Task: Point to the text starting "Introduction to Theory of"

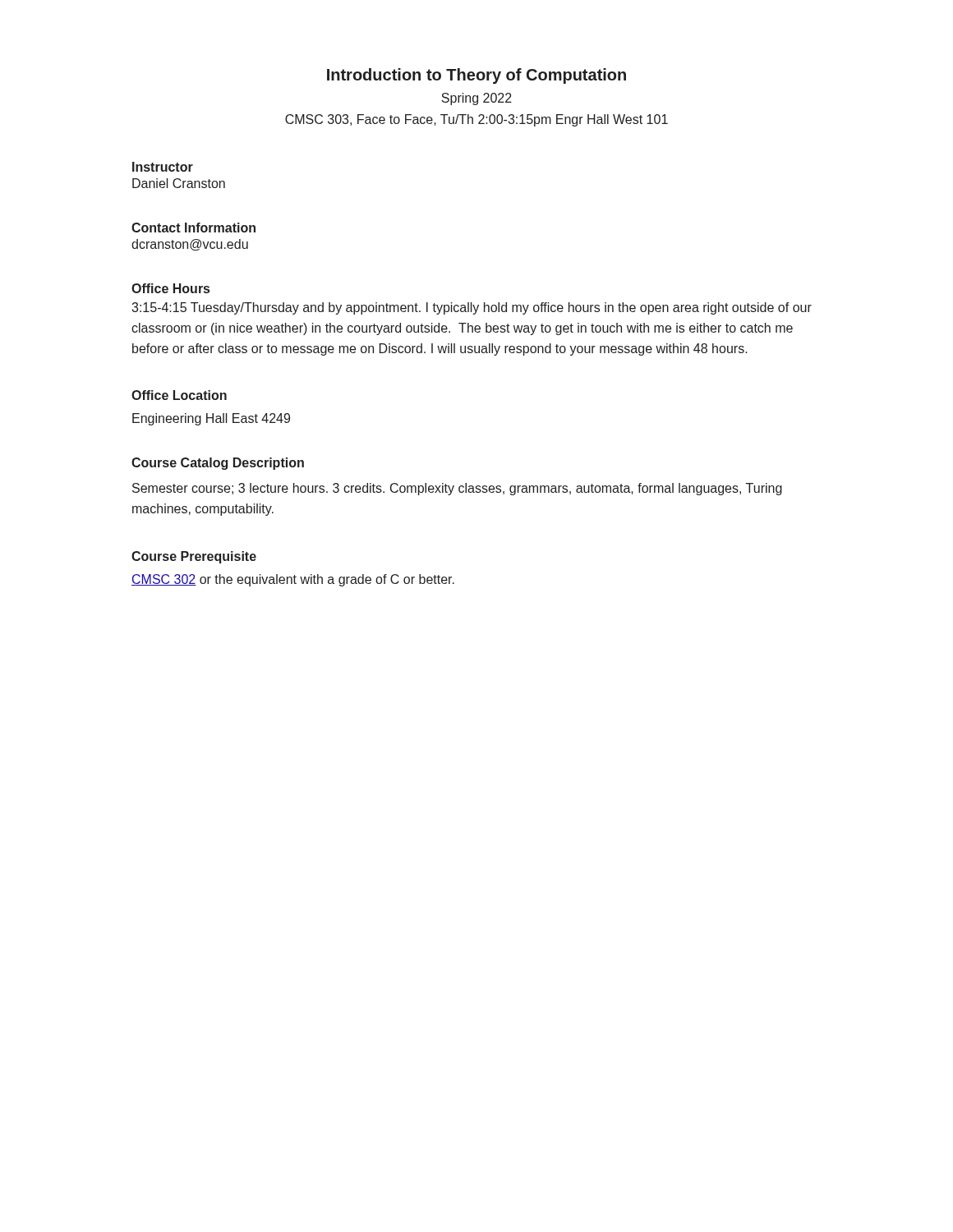Action: [x=476, y=75]
